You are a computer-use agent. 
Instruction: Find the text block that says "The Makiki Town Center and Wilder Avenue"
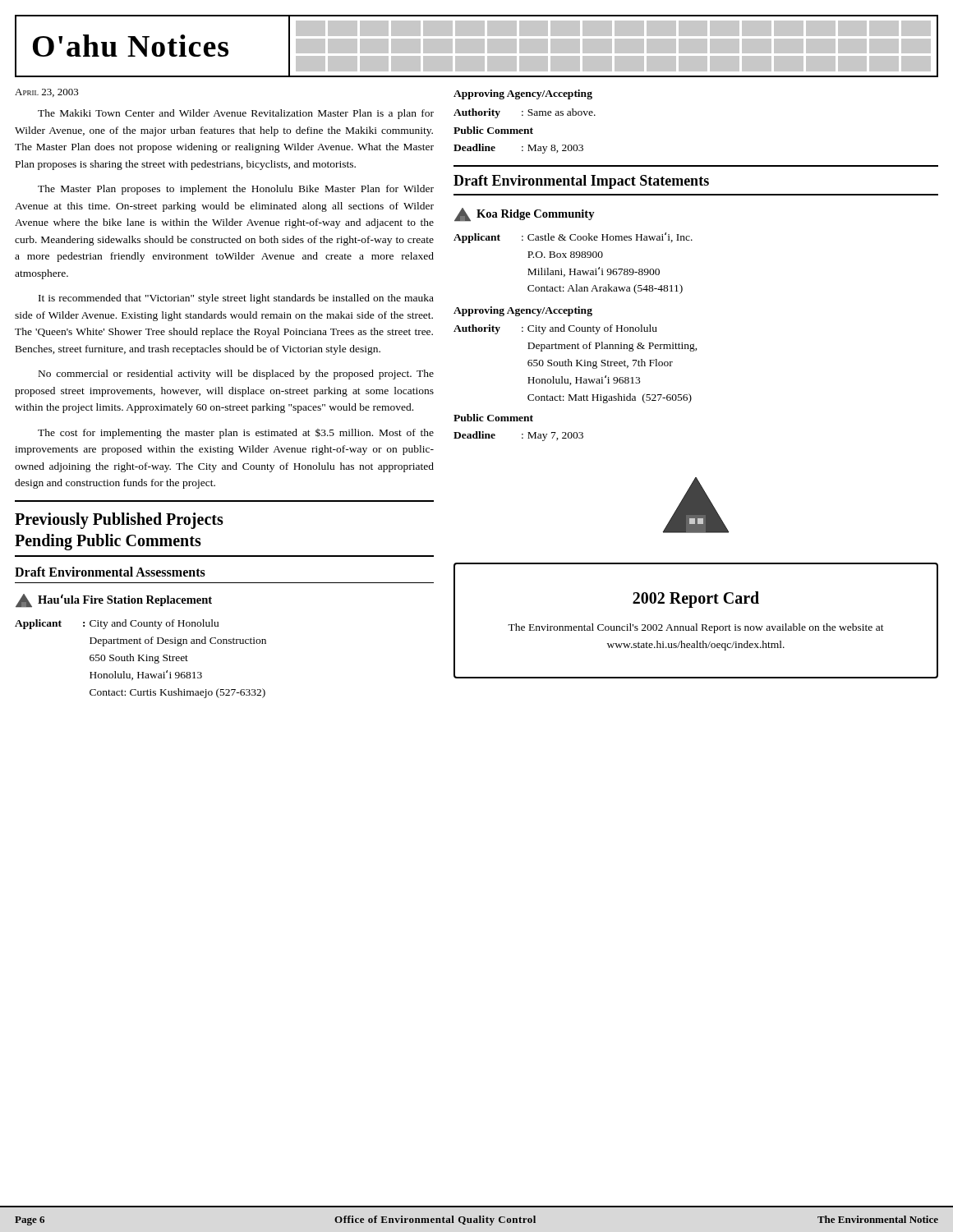pyautogui.click(x=224, y=298)
